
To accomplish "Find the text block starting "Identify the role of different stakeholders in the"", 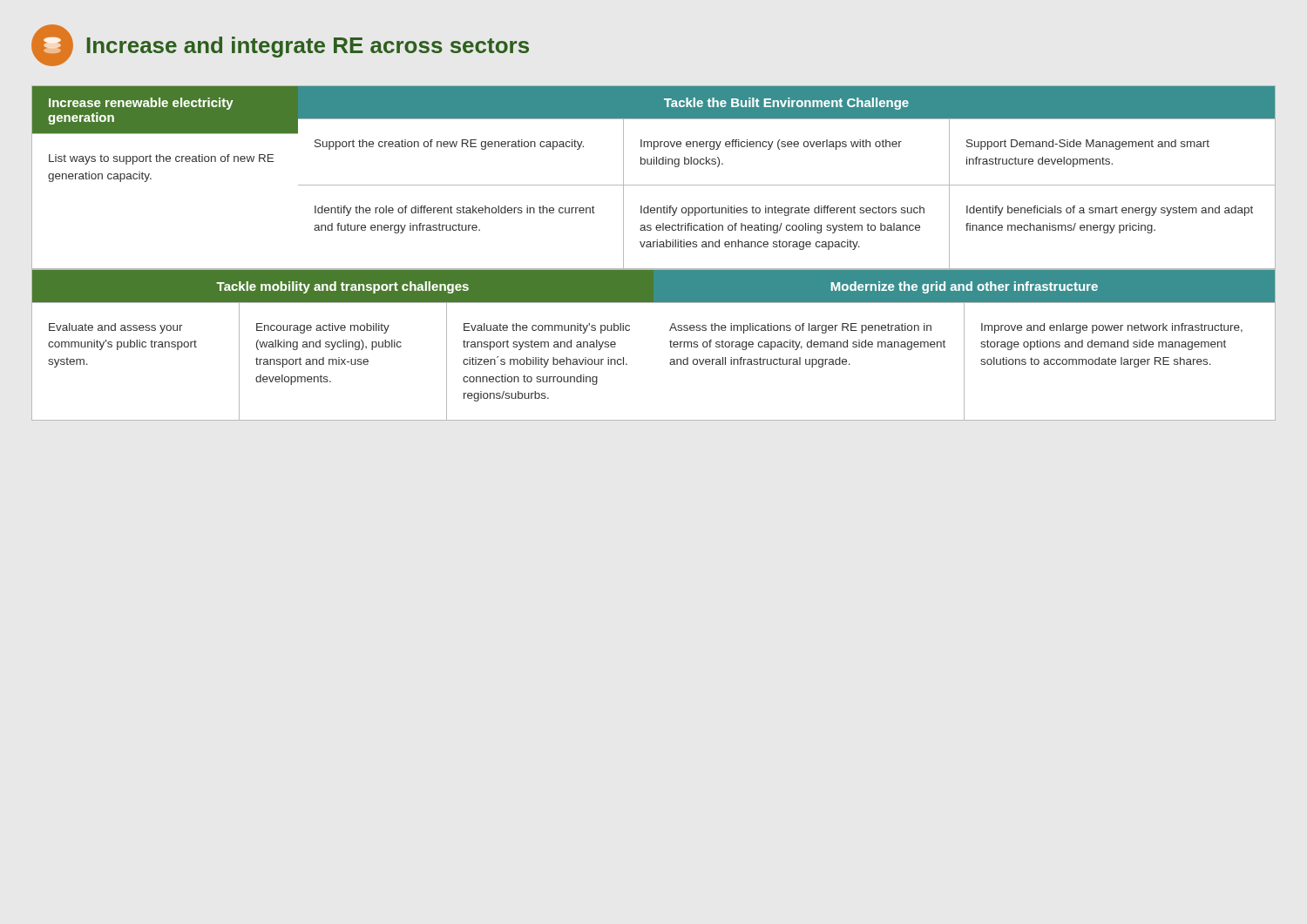I will pyautogui.click(x=454, y=218).
